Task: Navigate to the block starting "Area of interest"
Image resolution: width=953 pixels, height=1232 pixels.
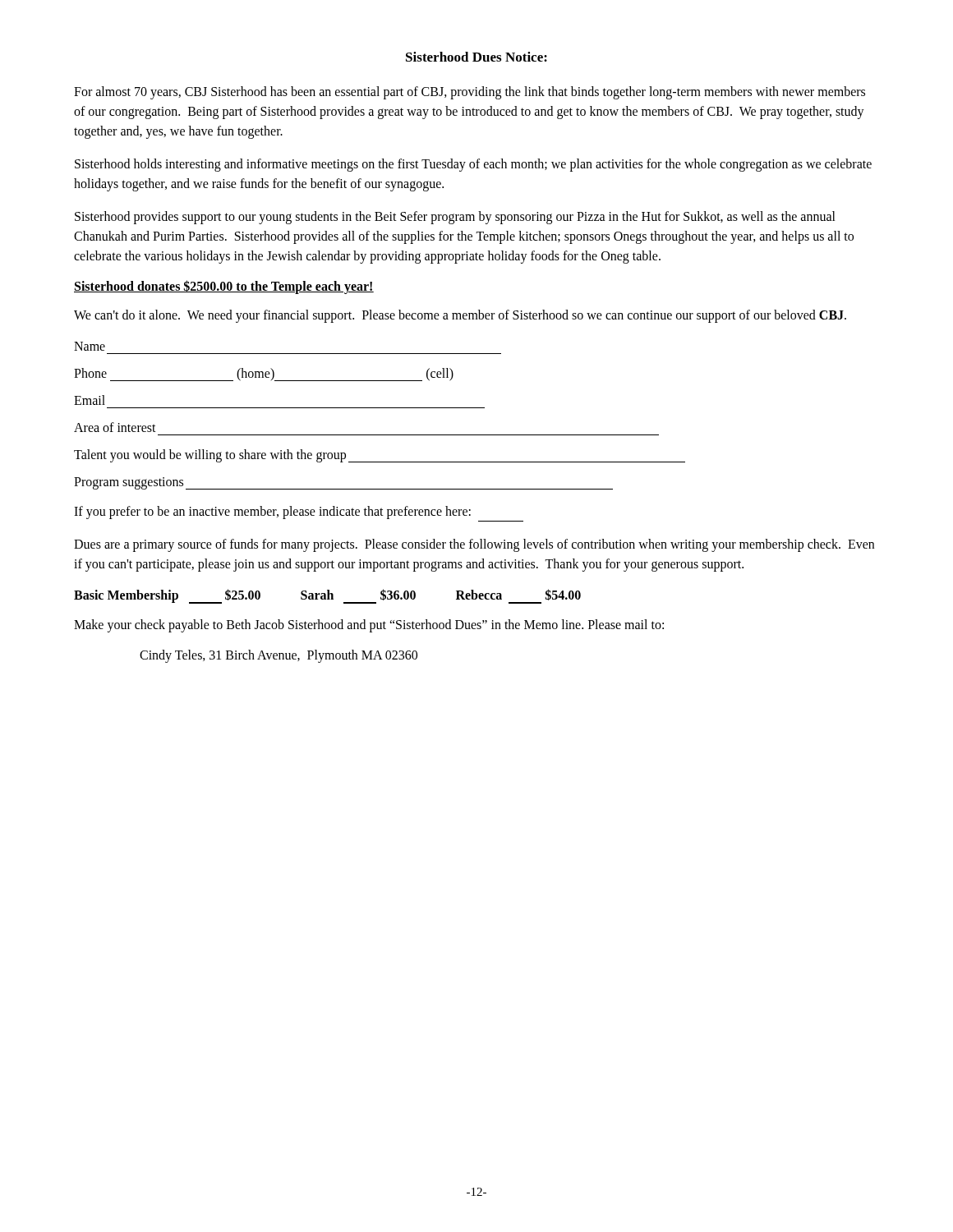Action: click(x=366, y=428)
